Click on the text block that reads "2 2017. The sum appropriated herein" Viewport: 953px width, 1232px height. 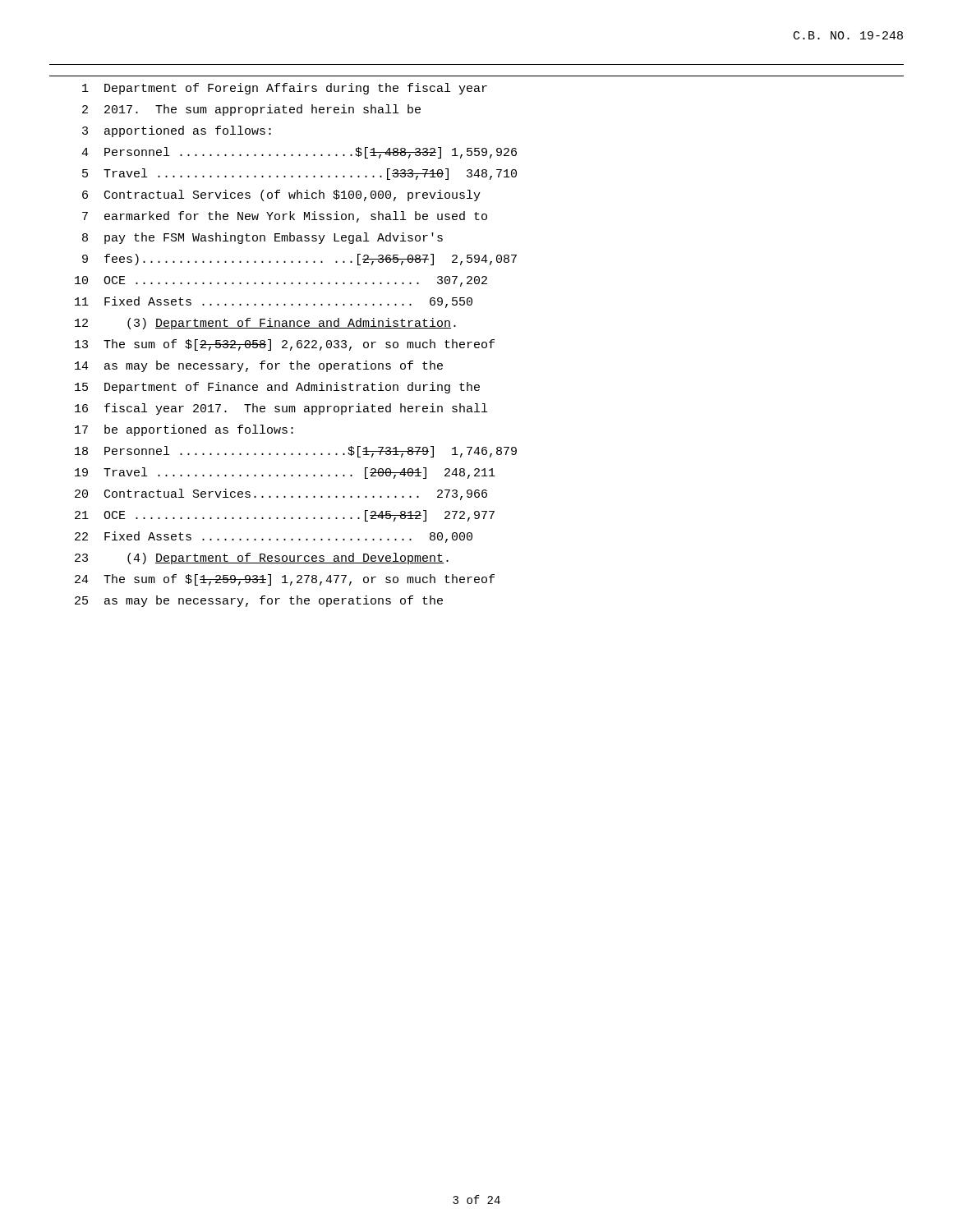(x=251, y=110)
